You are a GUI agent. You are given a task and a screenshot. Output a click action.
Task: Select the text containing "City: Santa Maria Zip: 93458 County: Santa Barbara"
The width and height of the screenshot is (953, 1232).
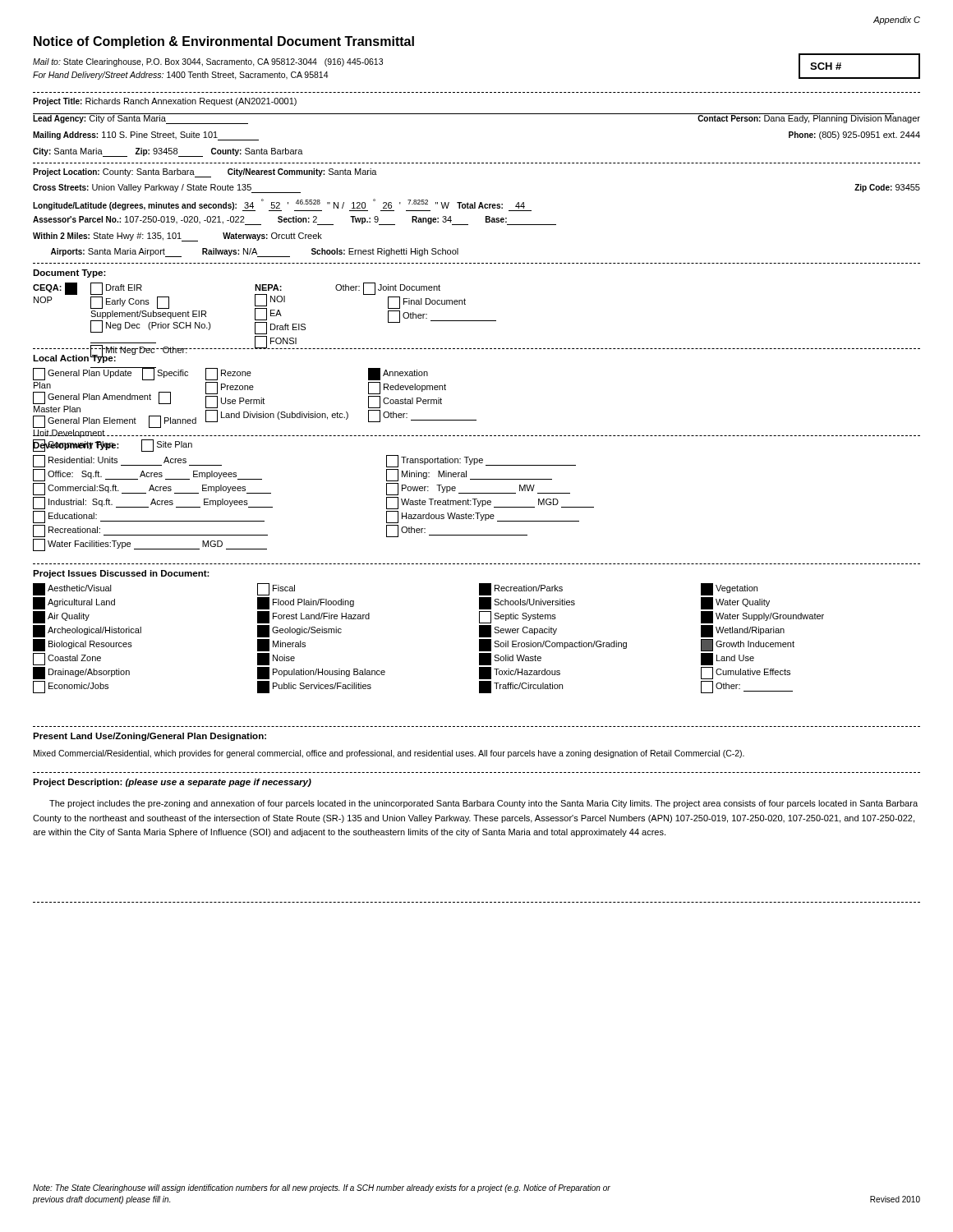pos(168,152)
